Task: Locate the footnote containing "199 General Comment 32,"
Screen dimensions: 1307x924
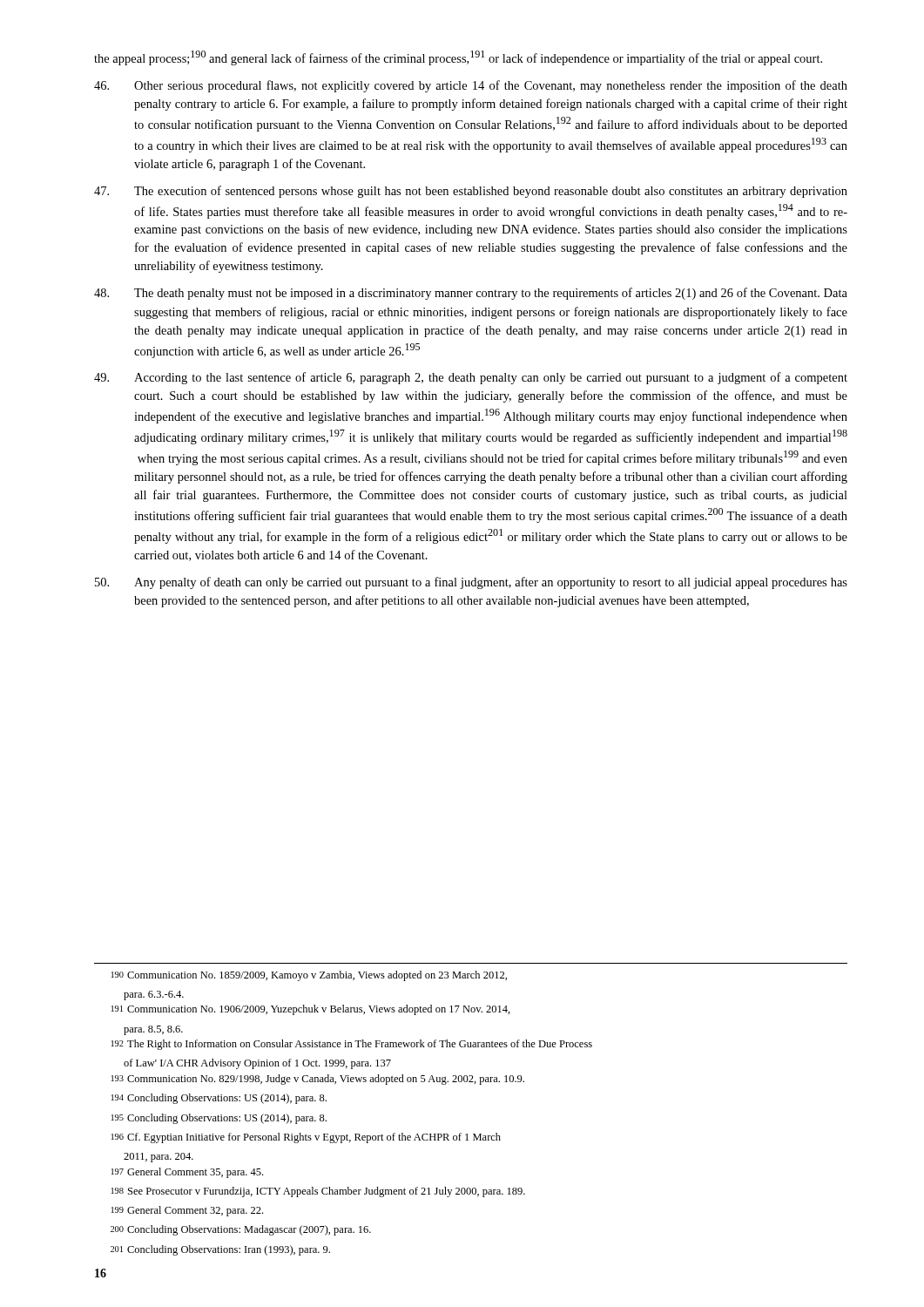Action: pos(187,1211)
